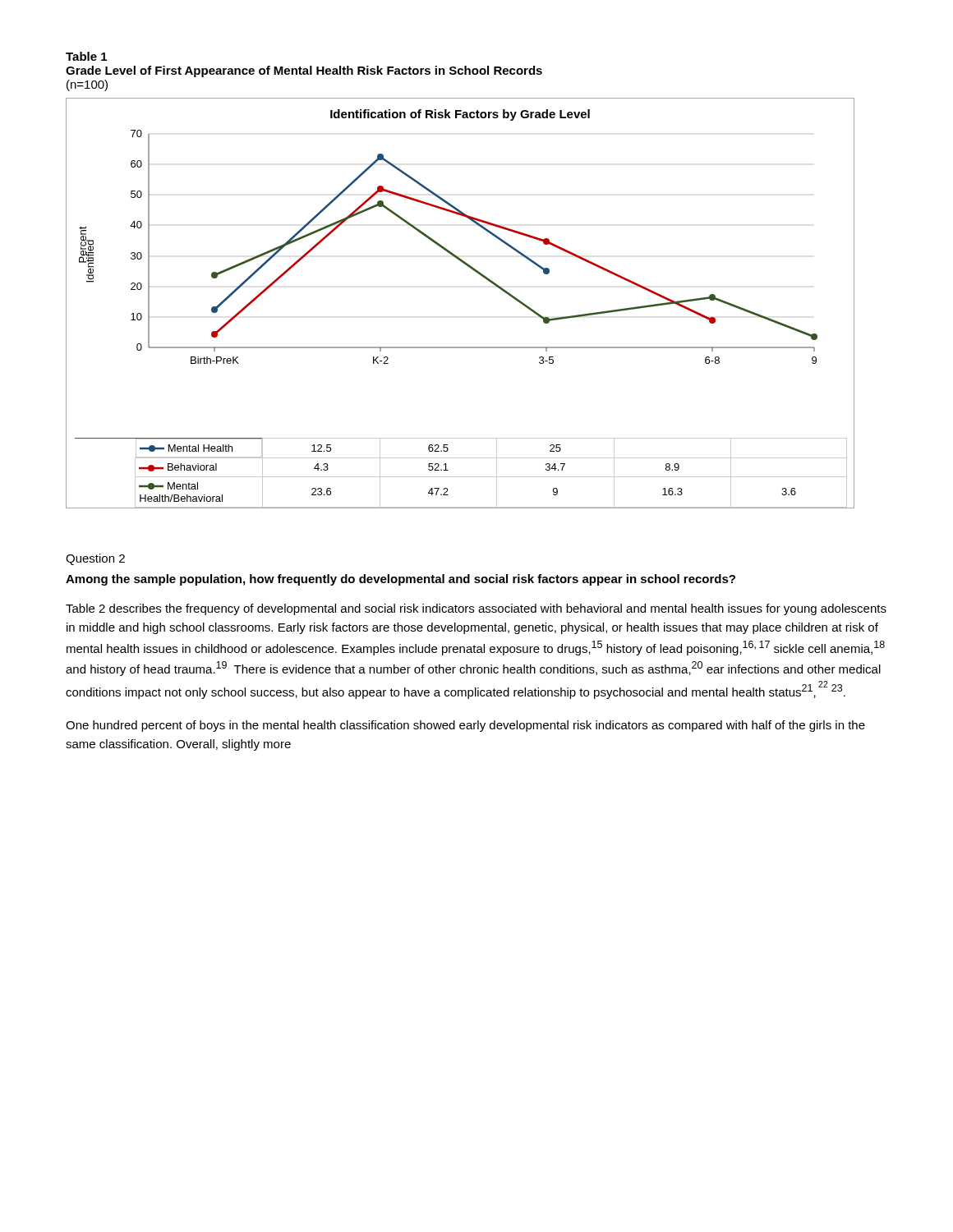Select the text that reads "Question 2"
953x1232 pixels.
click(96, 558)
